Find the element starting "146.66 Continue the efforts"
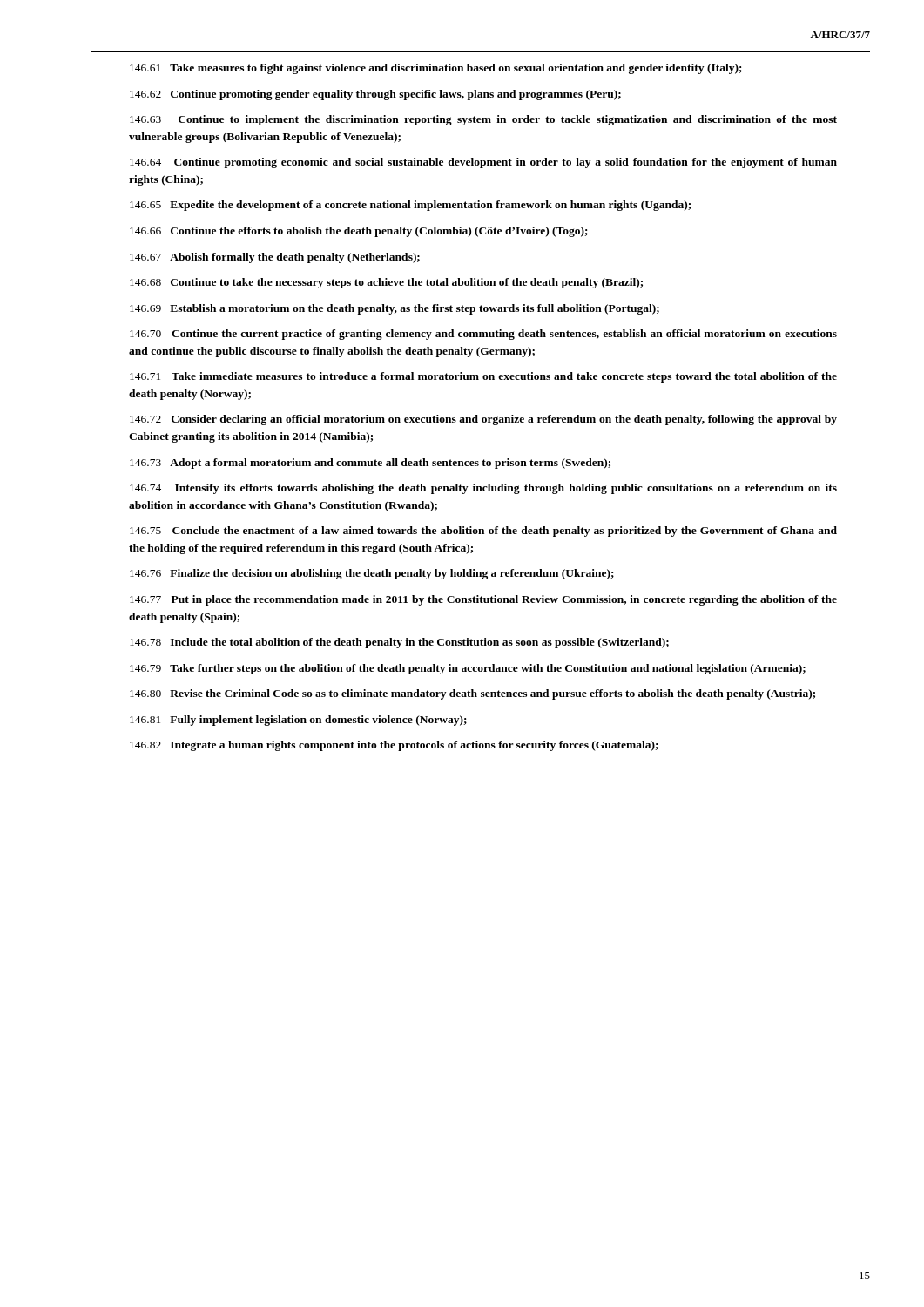Viewport: 924px width, 1307px height. (359, 230)
